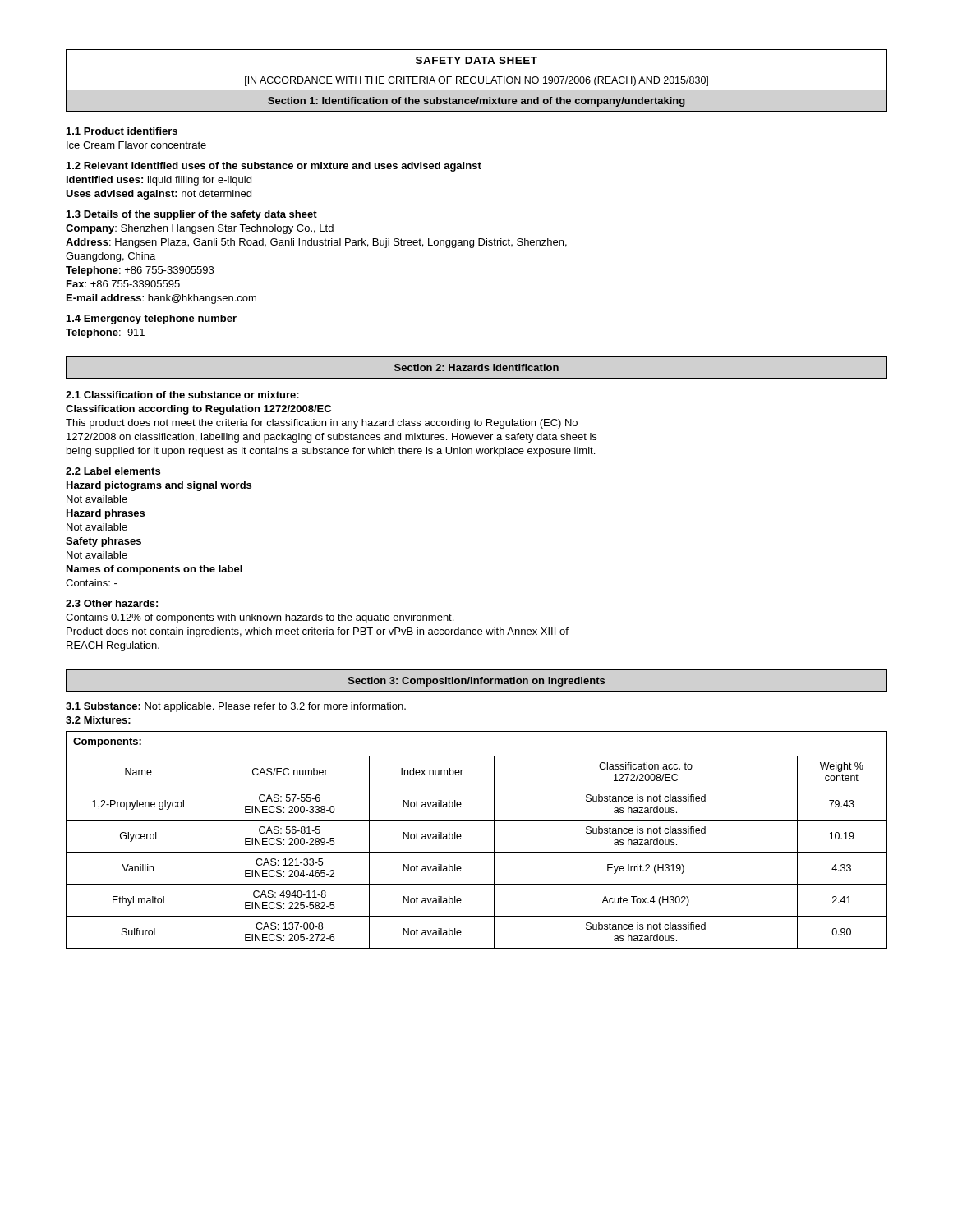Select the text block containing "3 Details of the supplier of"

point(476,256)
